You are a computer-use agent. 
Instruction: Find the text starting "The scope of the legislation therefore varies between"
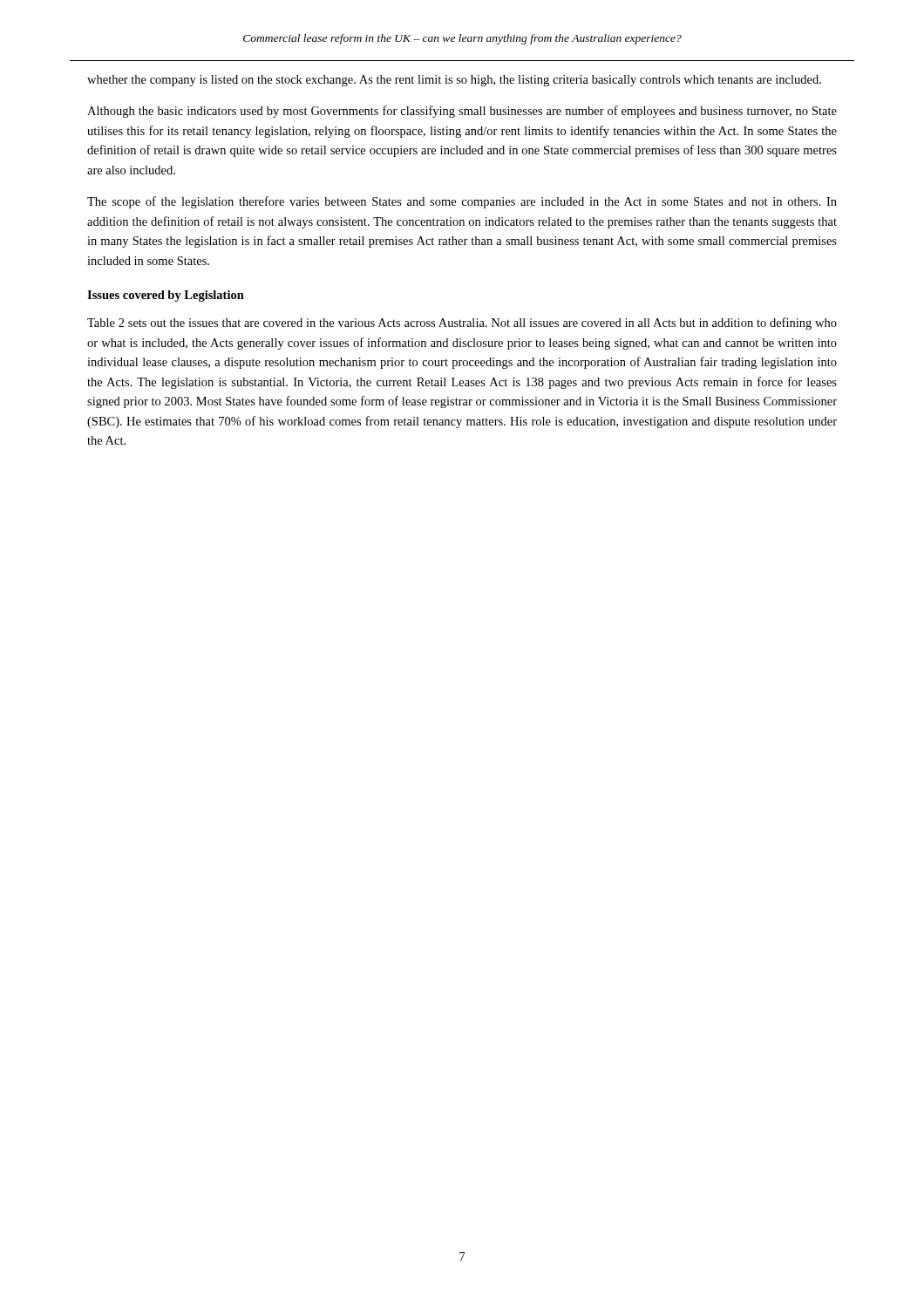pyautogui.click(x=462, y=231)
